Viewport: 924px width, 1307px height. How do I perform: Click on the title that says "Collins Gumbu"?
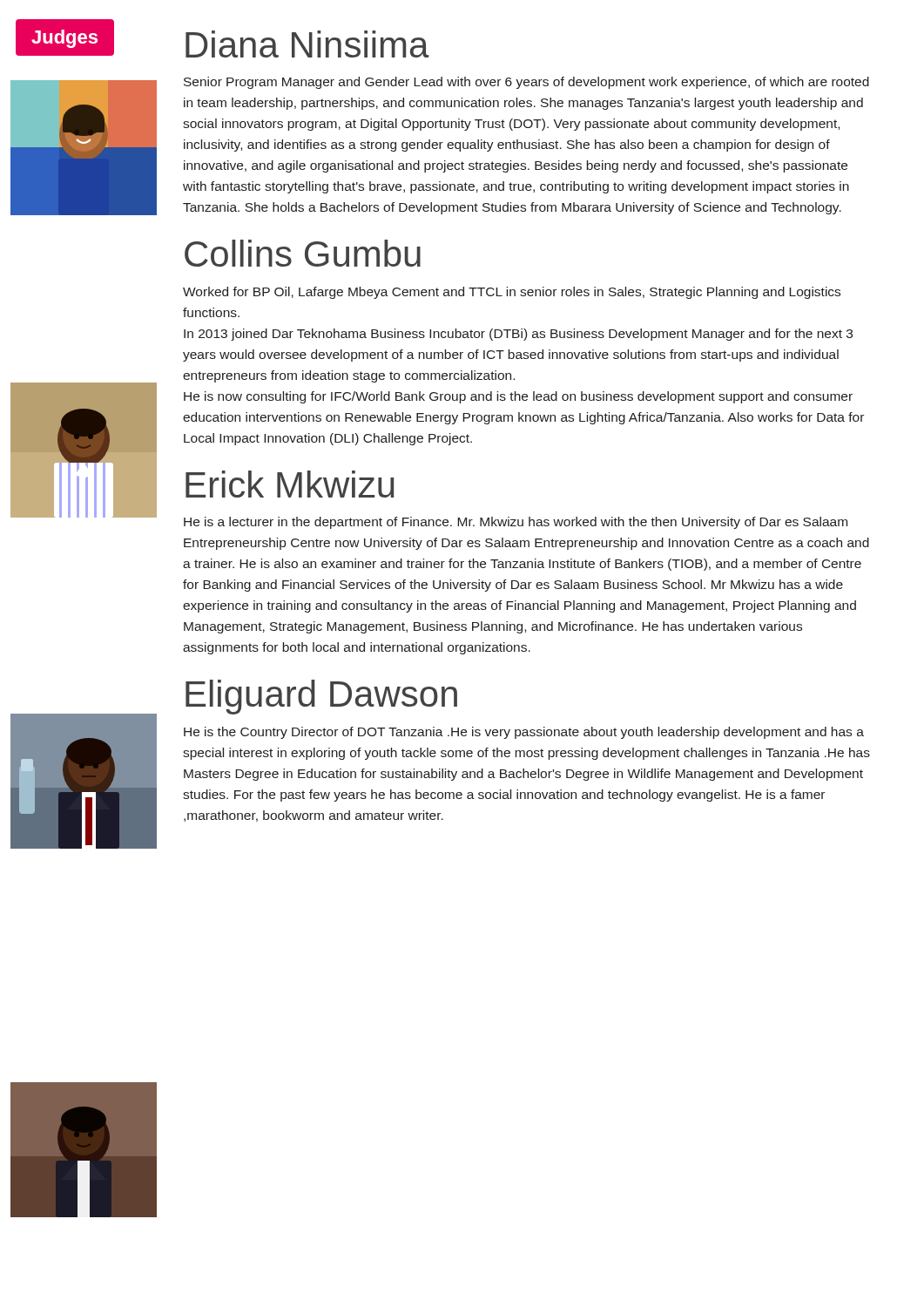[303, 254]
